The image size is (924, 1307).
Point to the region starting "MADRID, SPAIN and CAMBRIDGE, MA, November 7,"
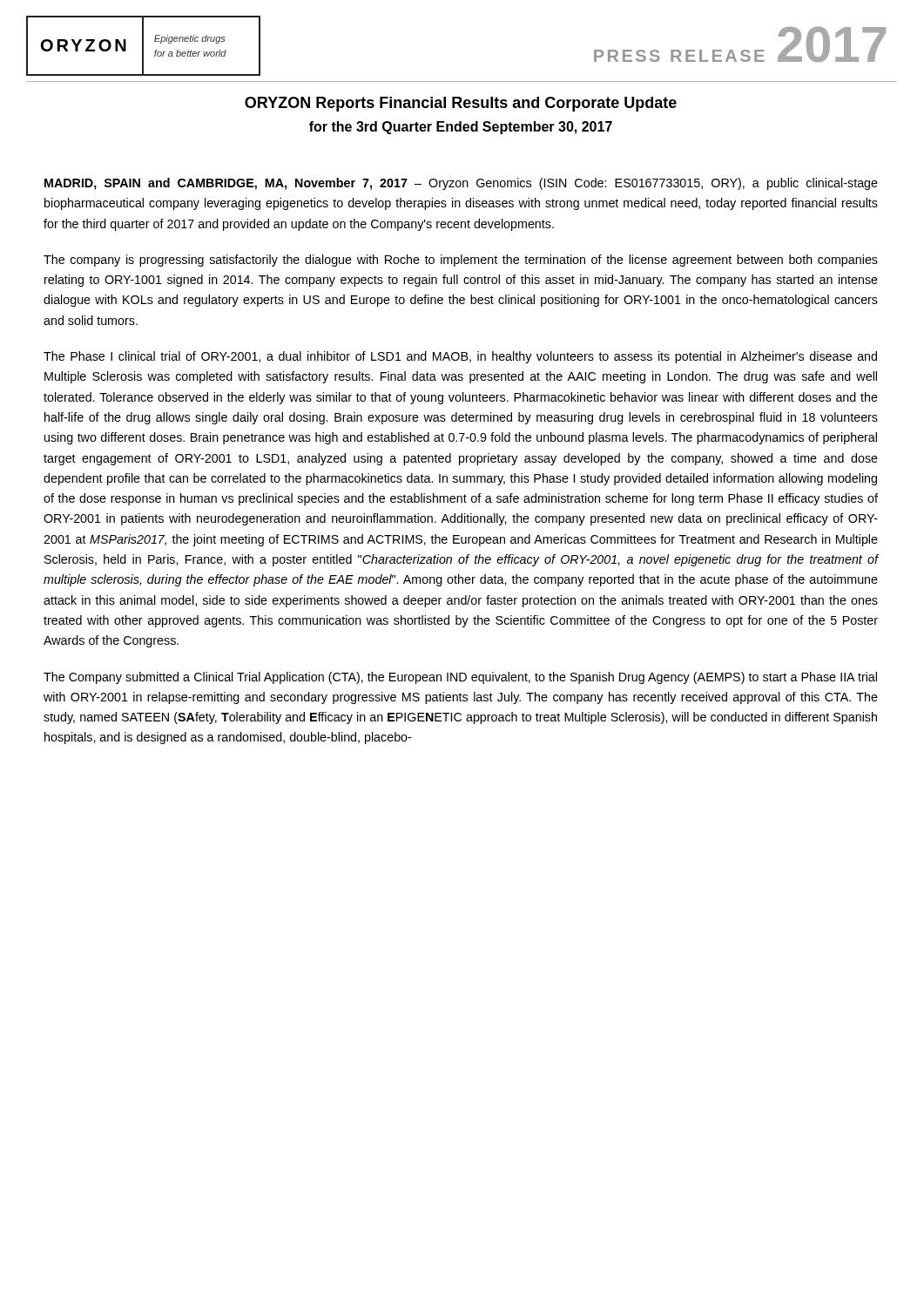click(x=461, y=203)
